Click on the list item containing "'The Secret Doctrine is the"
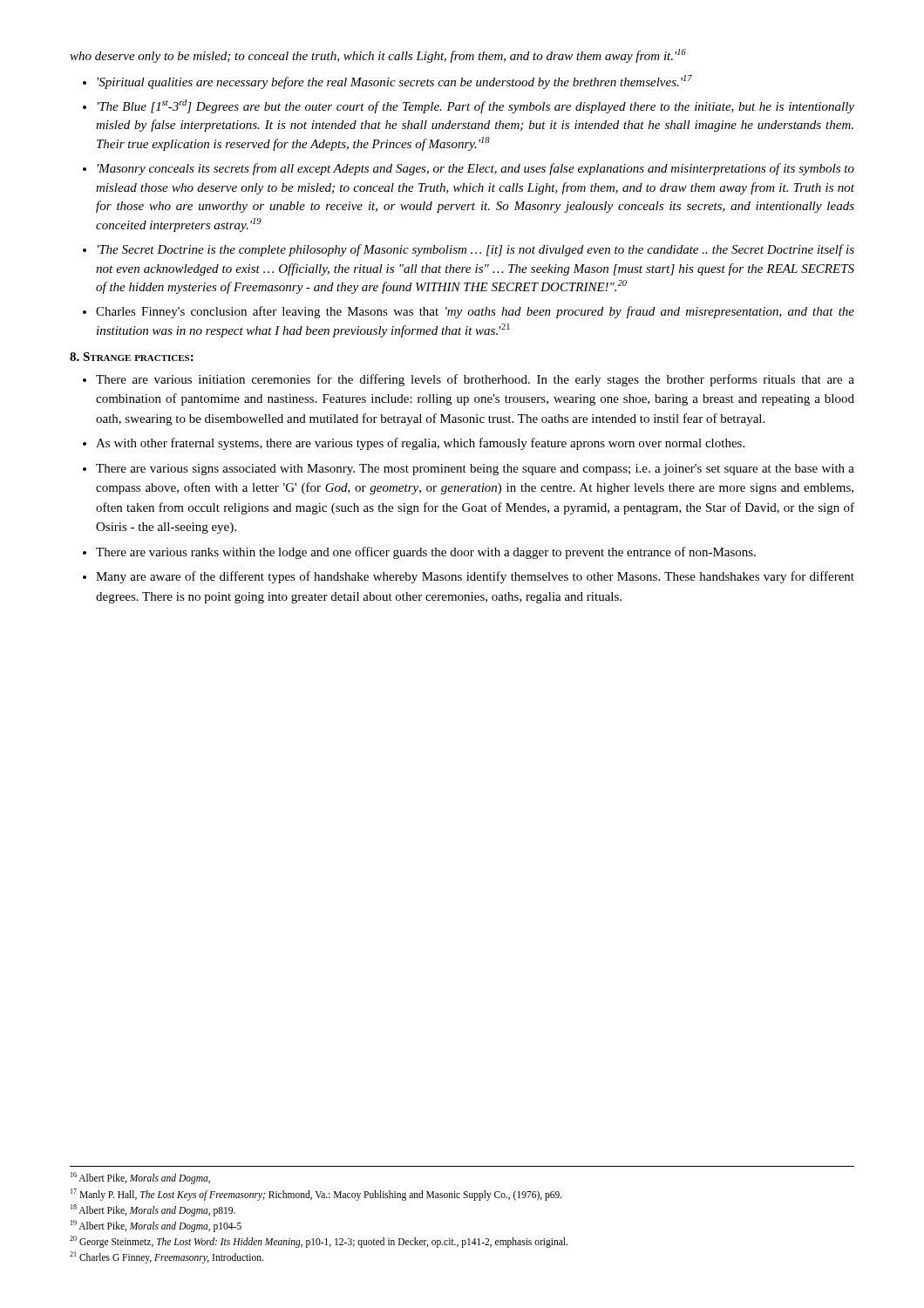Screen dimensions: 1308x924 click(x=475, y=268)
